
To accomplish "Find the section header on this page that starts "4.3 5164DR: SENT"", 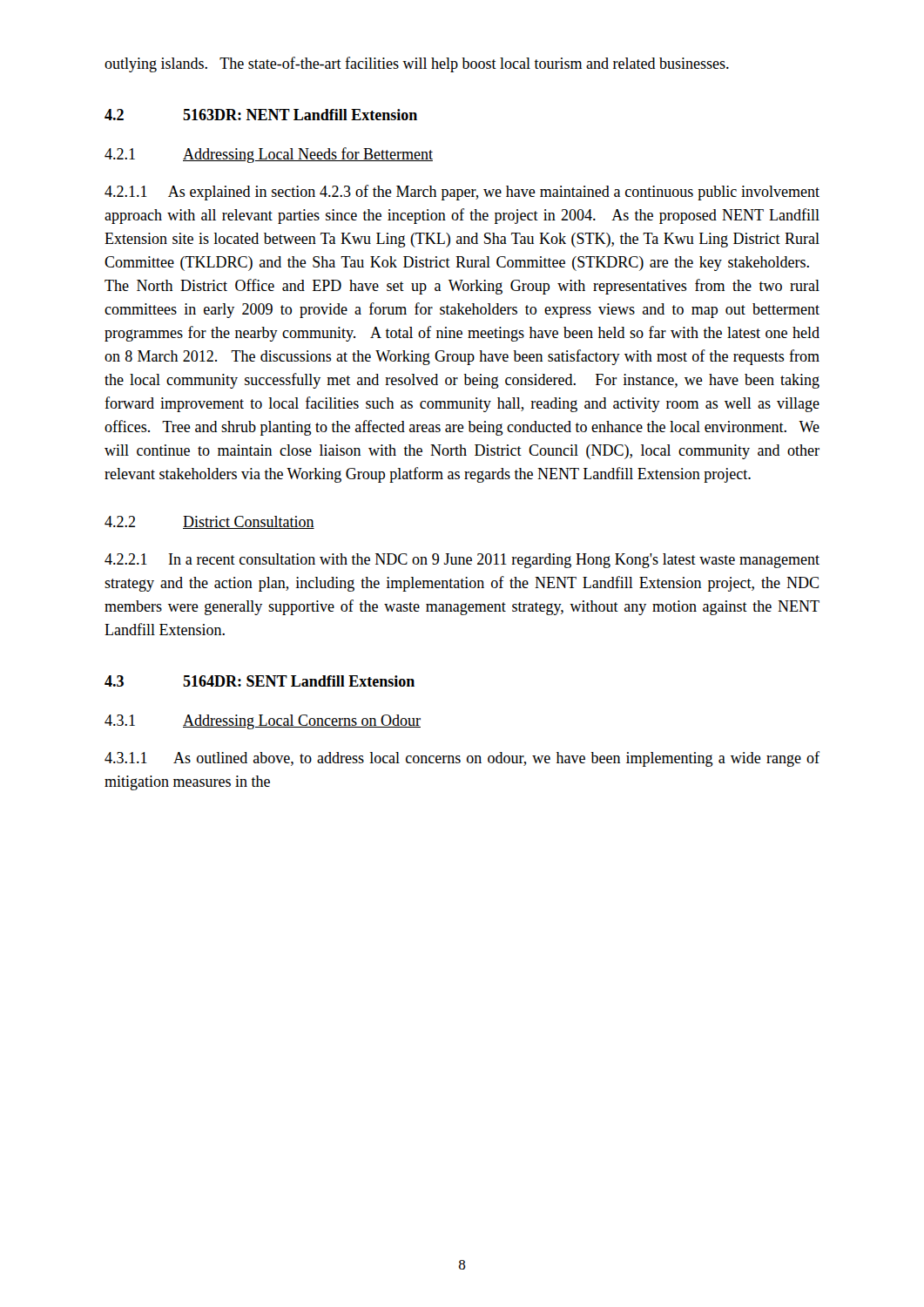I will [x=260, y=682].
